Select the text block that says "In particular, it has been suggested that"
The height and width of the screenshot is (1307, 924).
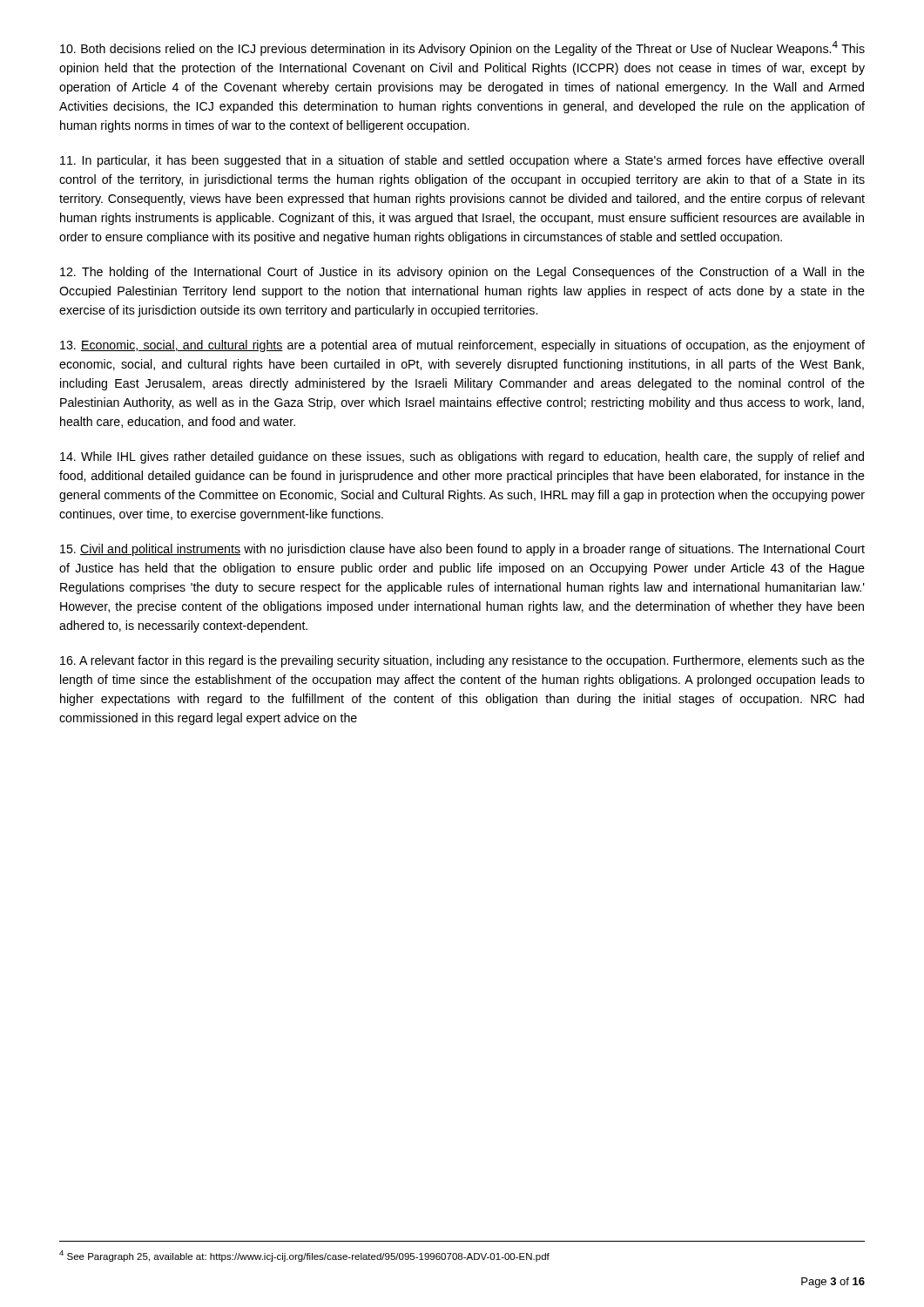[x=462, y=198]
